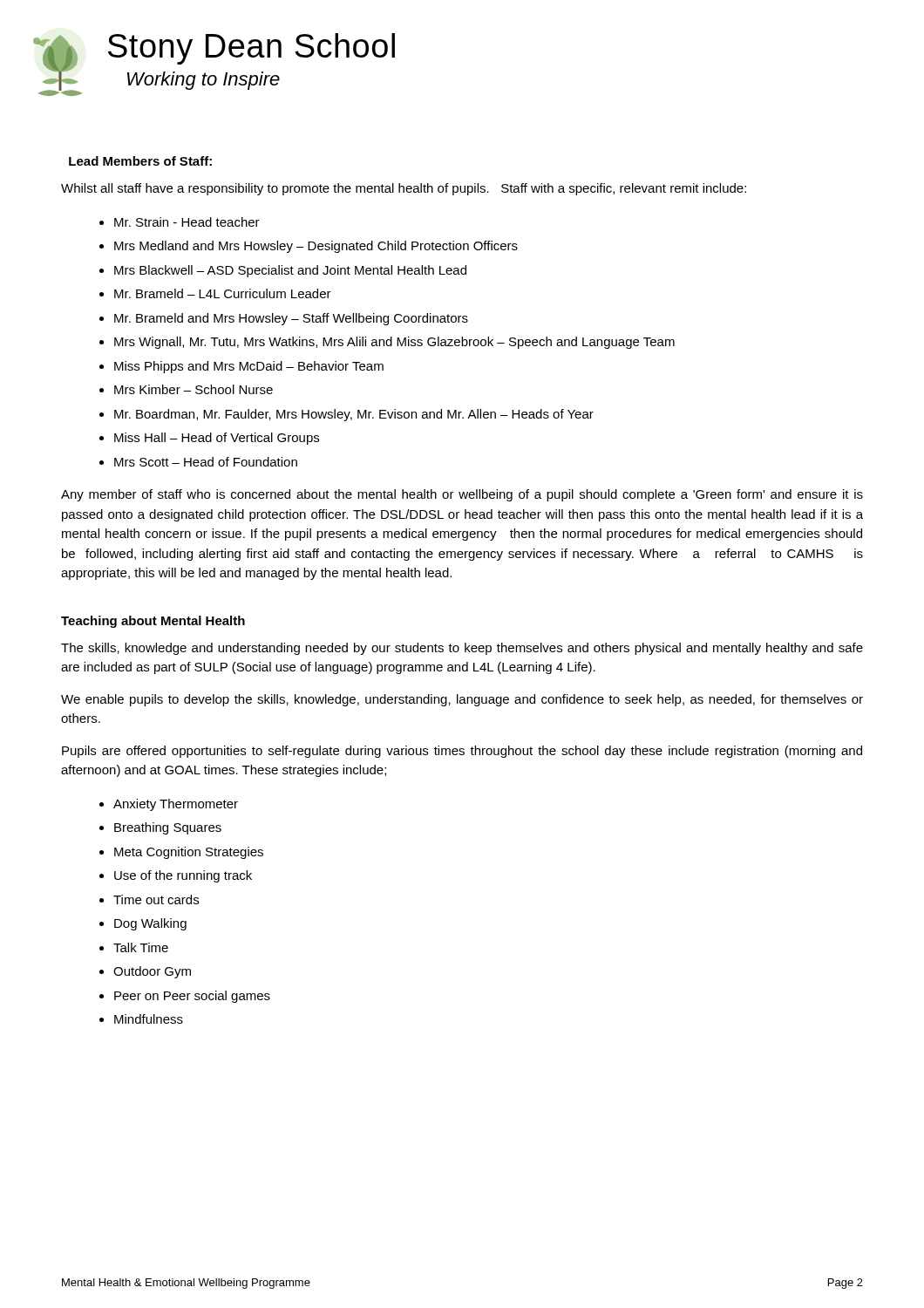Click the passage that begins "Whilst all staff have a responsibility to"
924x1308 pixels.
tap(404, 188)
